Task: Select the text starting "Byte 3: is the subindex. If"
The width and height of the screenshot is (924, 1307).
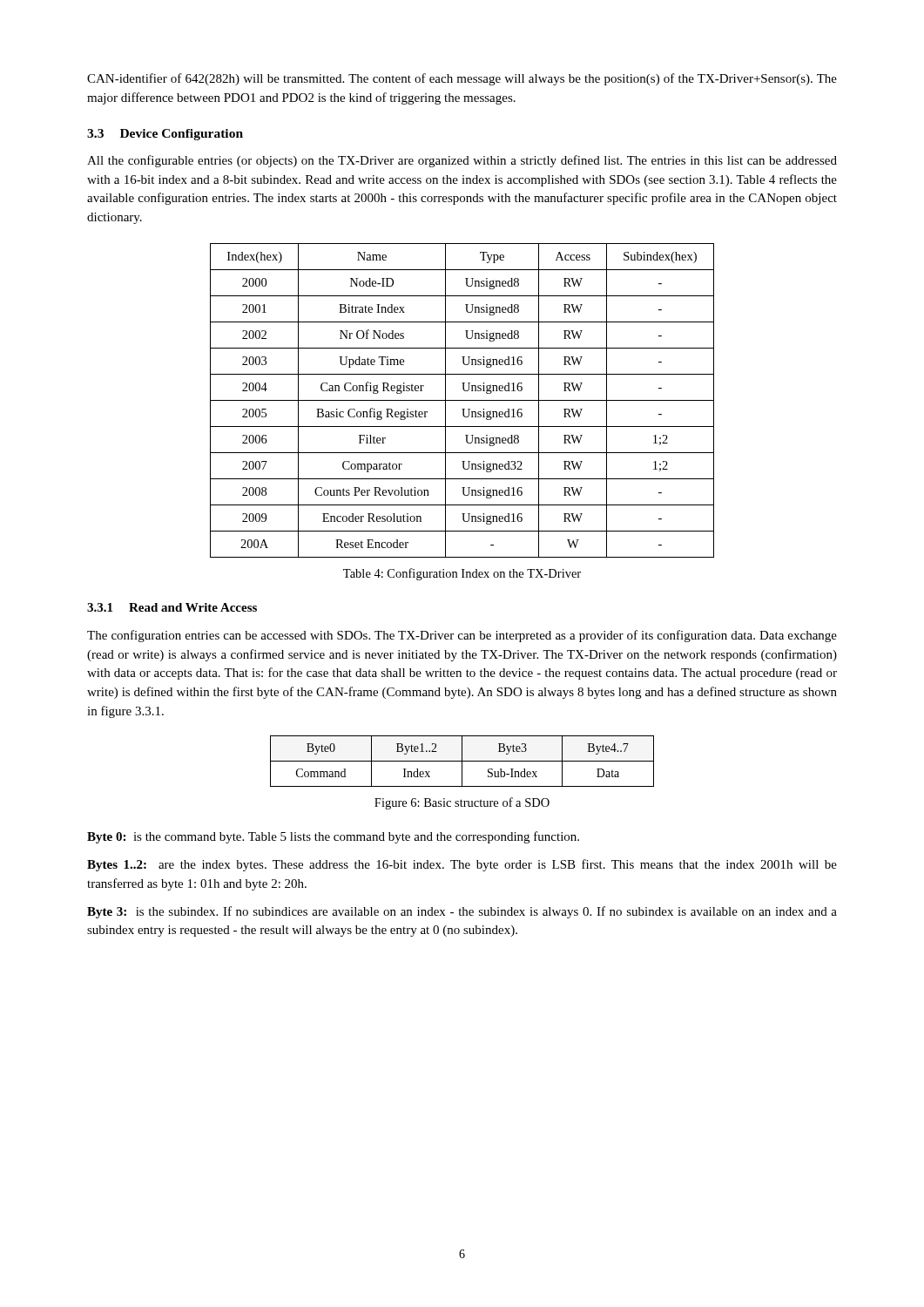Action: click(x=462, y=921)
